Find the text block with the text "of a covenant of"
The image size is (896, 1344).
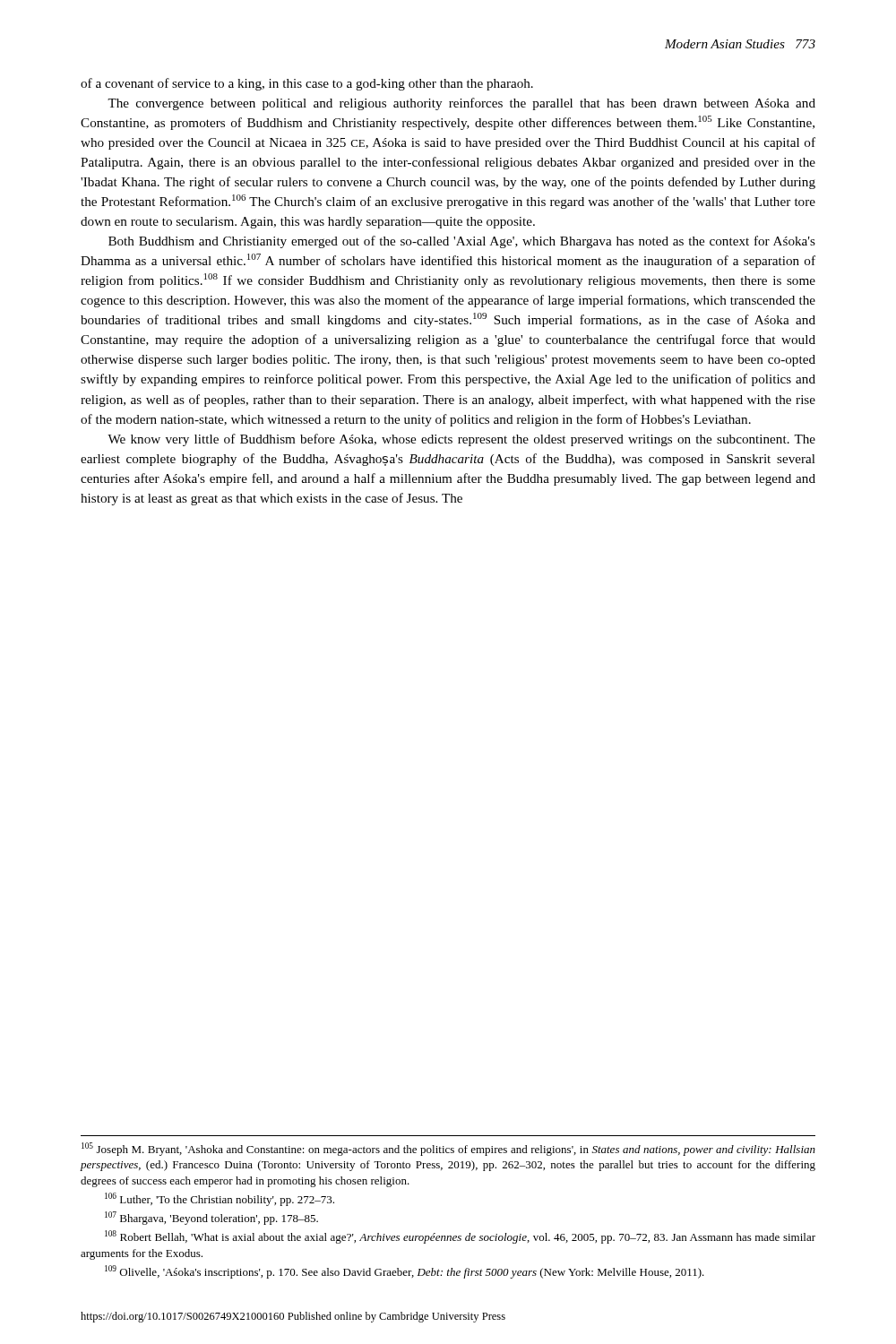tap(448, 83)
